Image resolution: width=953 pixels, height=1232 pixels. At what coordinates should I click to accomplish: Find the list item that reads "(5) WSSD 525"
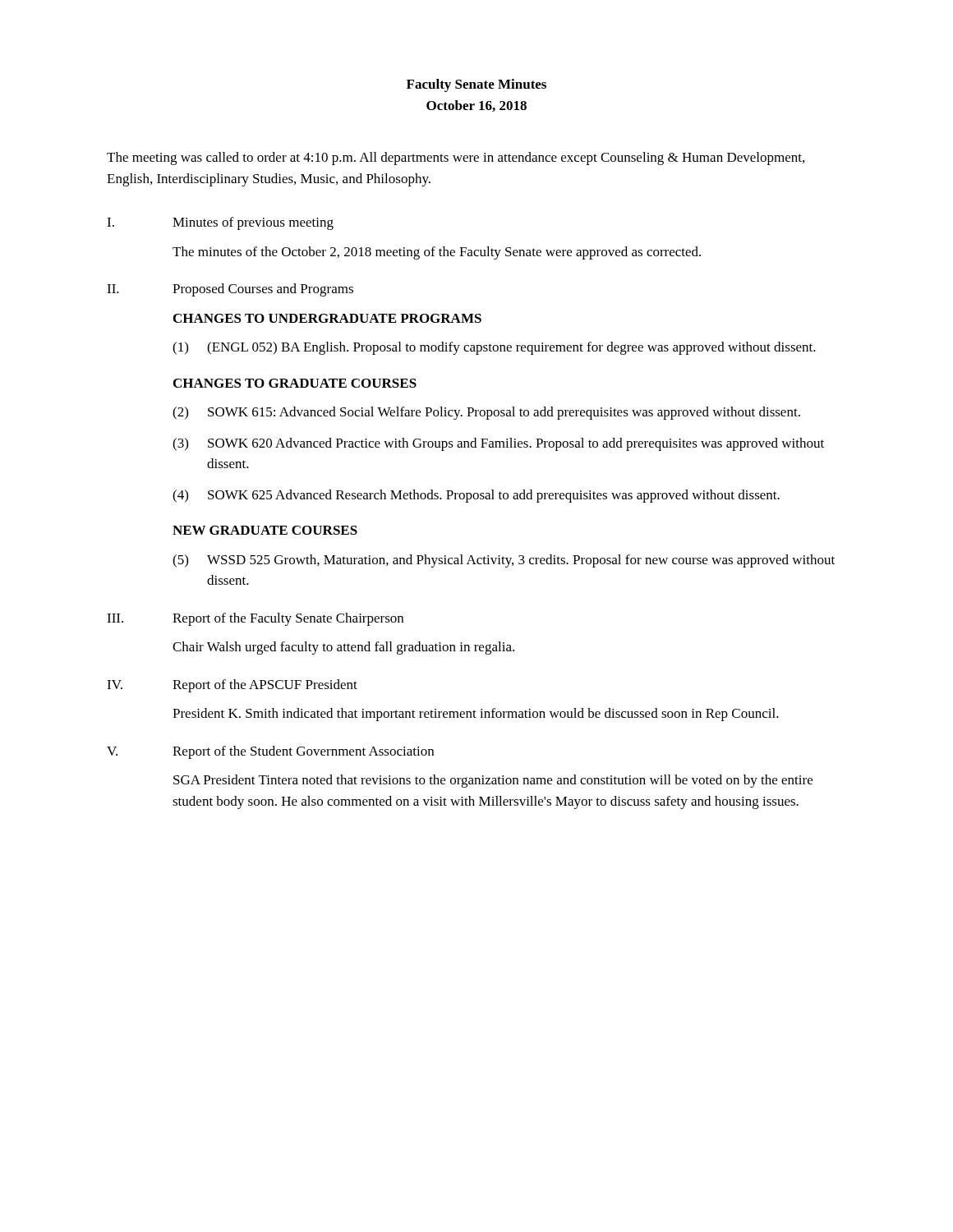coord(509,570)
